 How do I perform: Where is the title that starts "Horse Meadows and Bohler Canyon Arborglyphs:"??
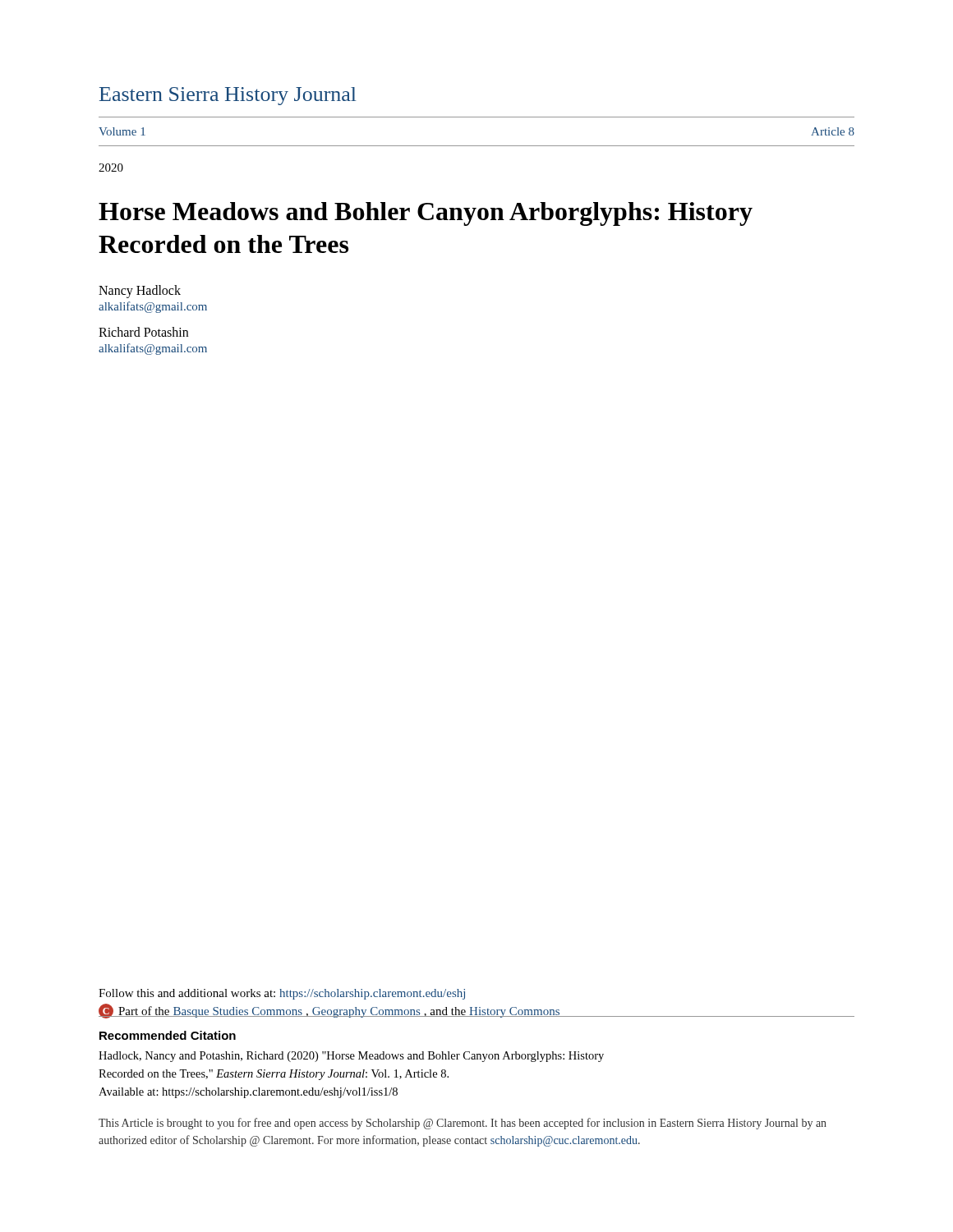click(426, 227)
